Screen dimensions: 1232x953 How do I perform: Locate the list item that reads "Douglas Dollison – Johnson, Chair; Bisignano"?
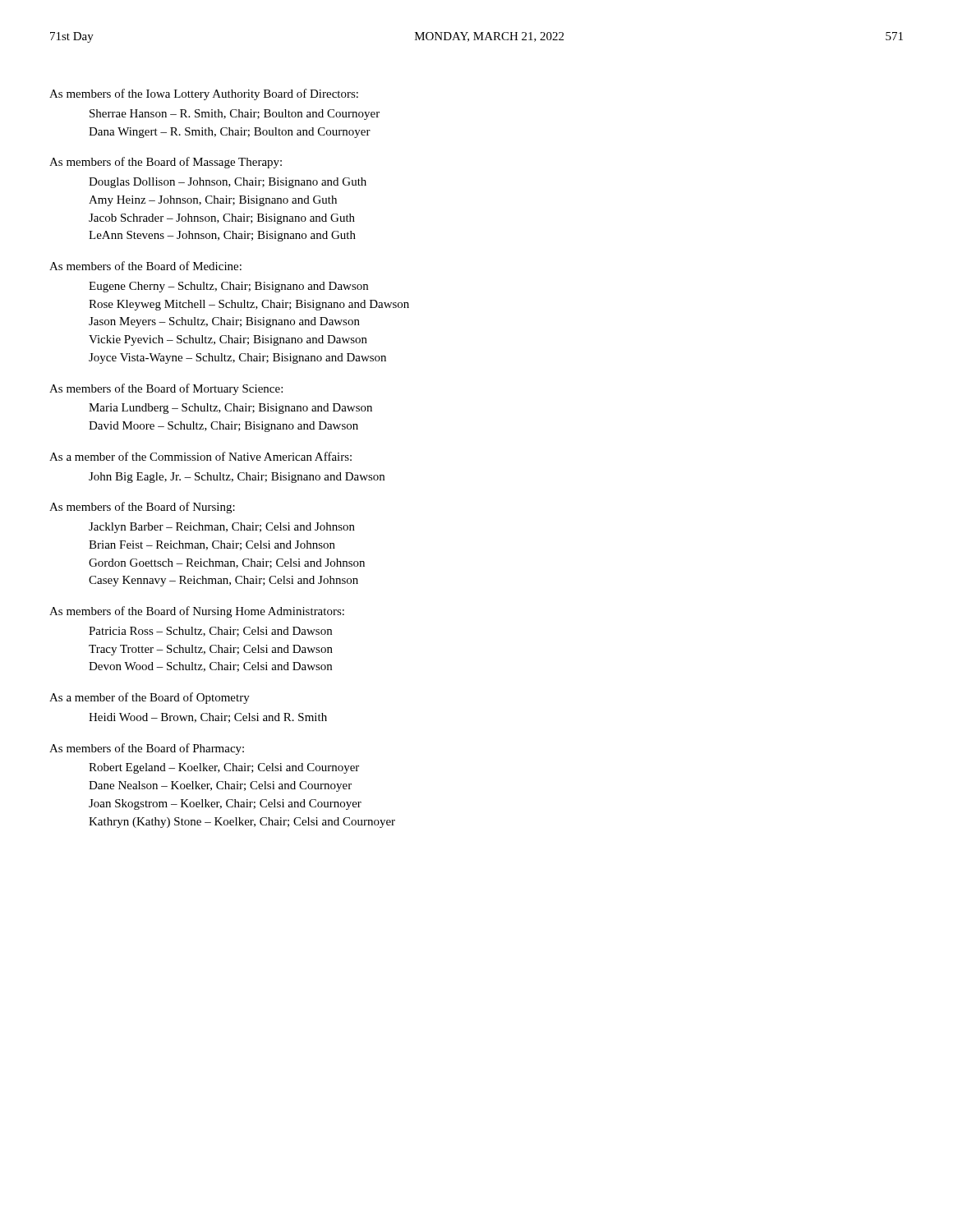(348, 182)
